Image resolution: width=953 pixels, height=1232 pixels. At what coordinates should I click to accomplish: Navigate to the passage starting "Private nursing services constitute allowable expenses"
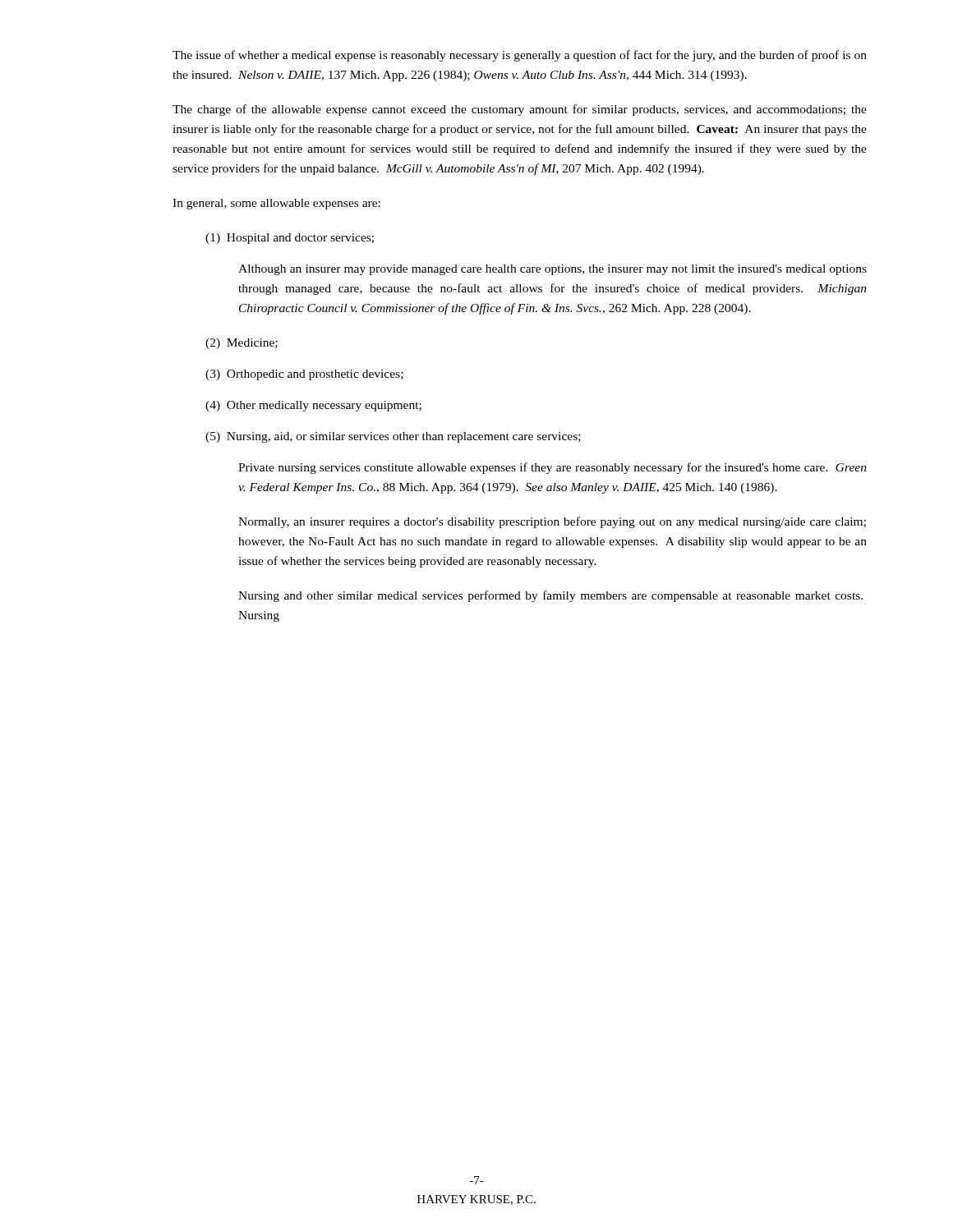coord(553,477)
